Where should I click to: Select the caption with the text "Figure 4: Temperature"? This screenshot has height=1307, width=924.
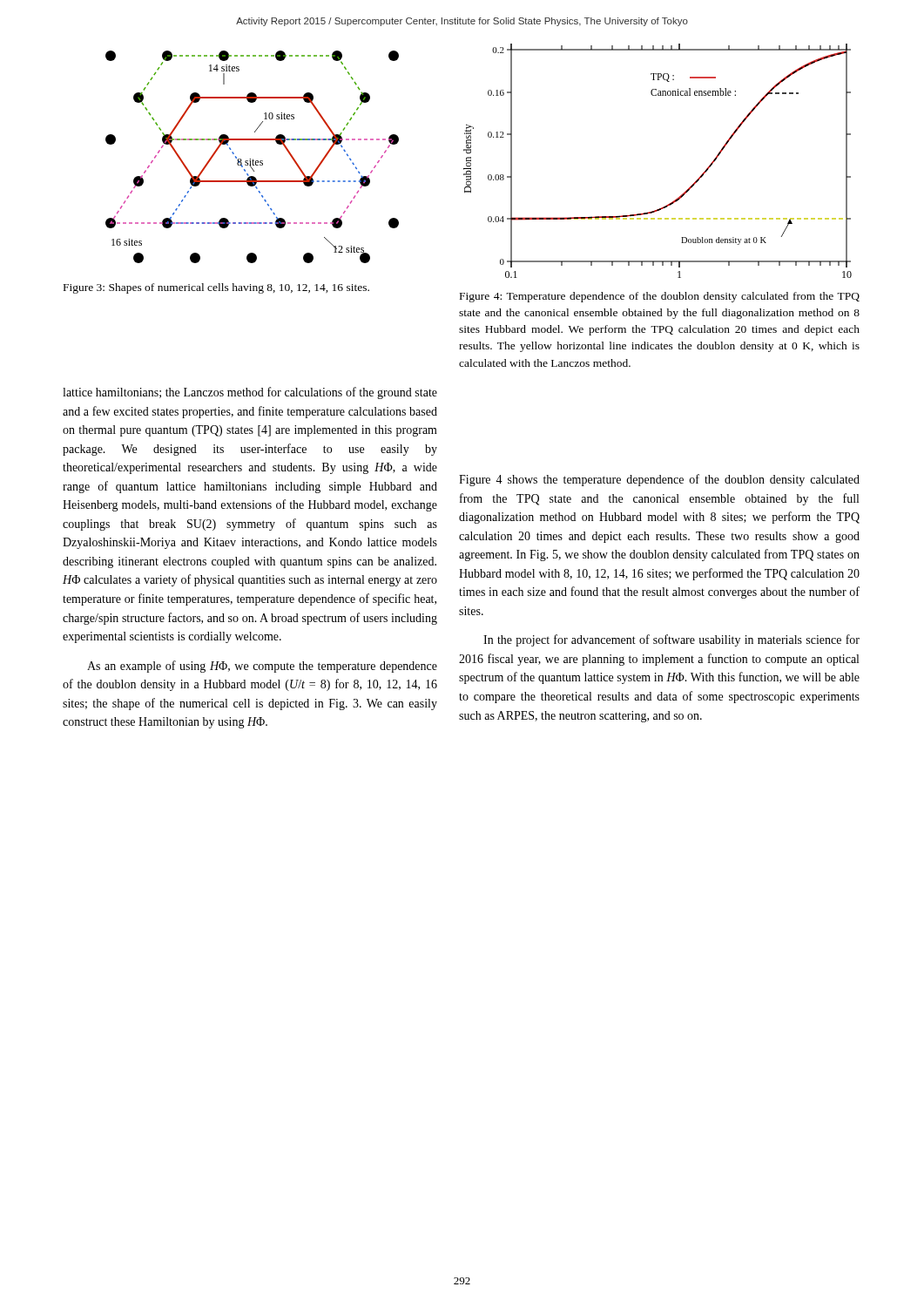coord(659,329)
